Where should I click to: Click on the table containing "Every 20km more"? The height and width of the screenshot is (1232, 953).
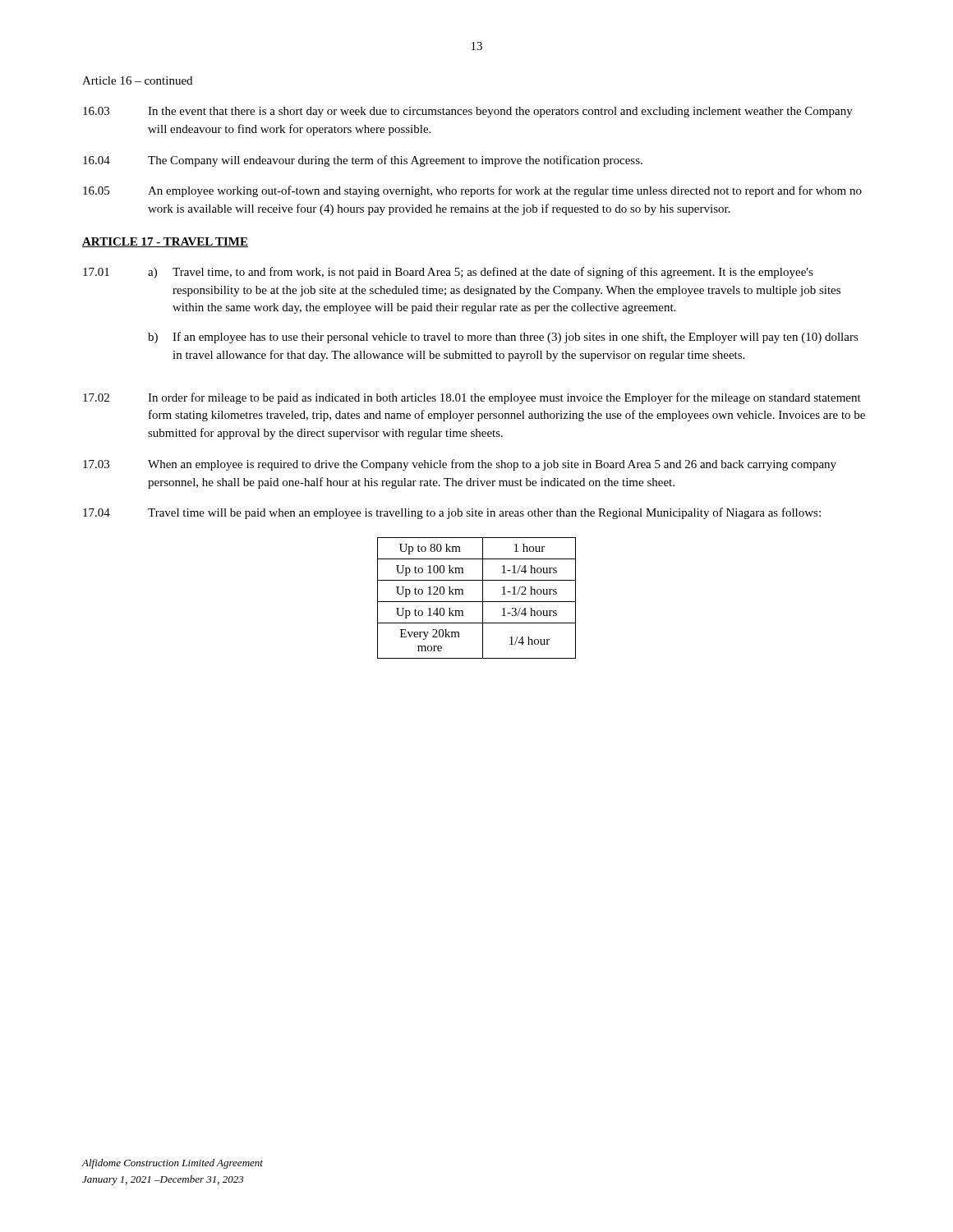click(476, 598)
